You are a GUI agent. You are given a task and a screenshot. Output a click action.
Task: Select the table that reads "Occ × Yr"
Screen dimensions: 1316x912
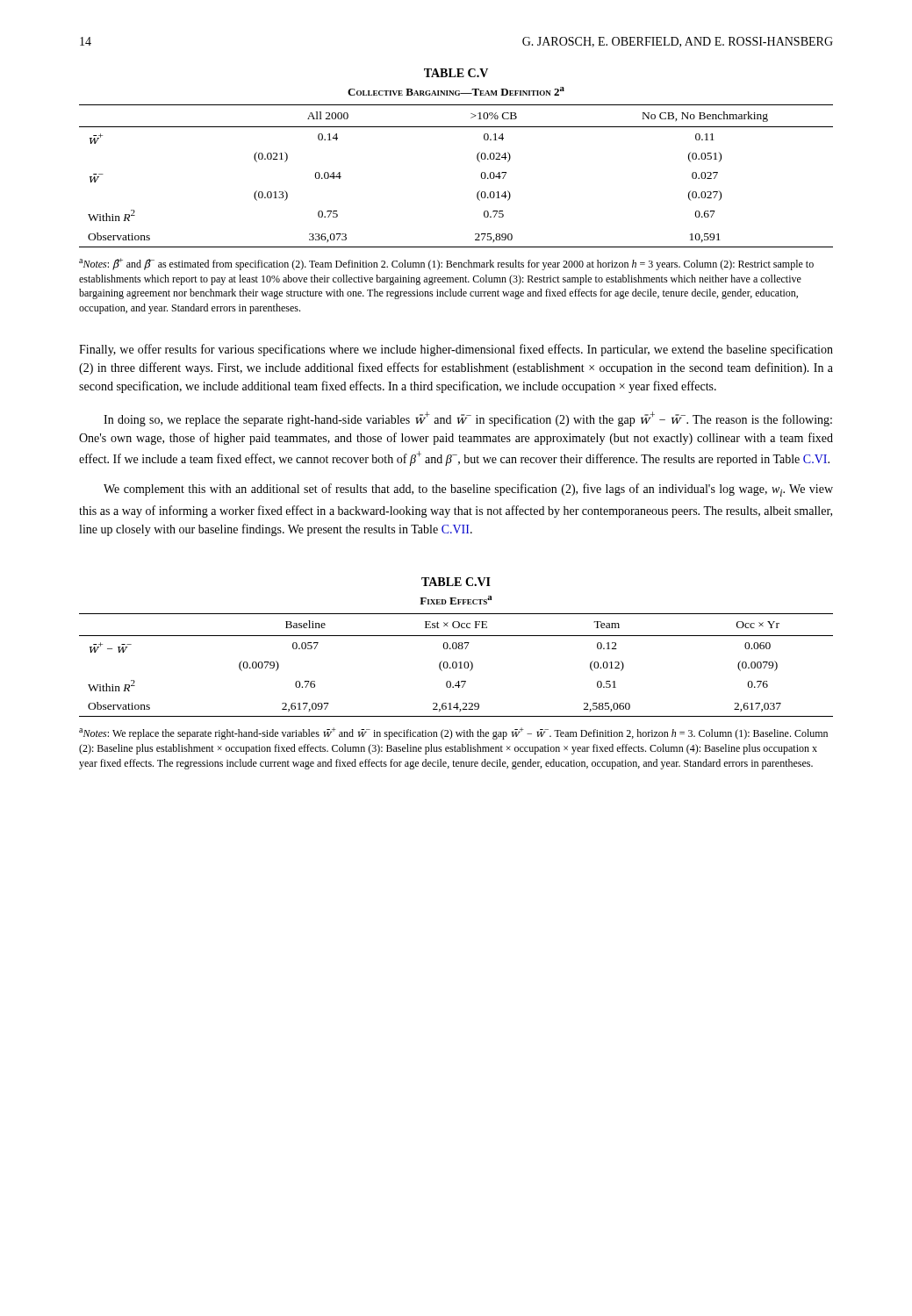pyautogui.click(x=456, y=665)
